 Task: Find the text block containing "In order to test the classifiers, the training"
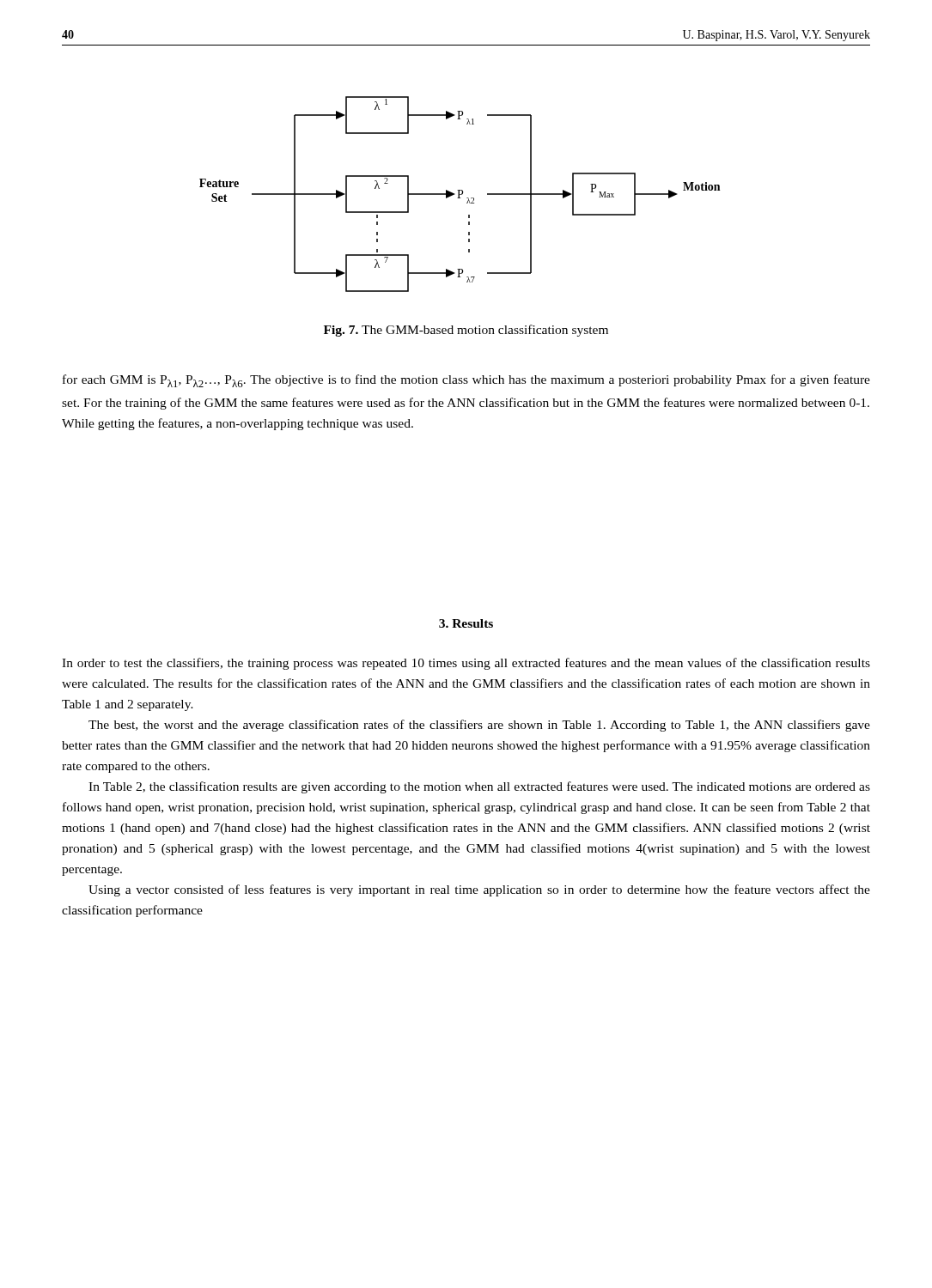(466, 787)
